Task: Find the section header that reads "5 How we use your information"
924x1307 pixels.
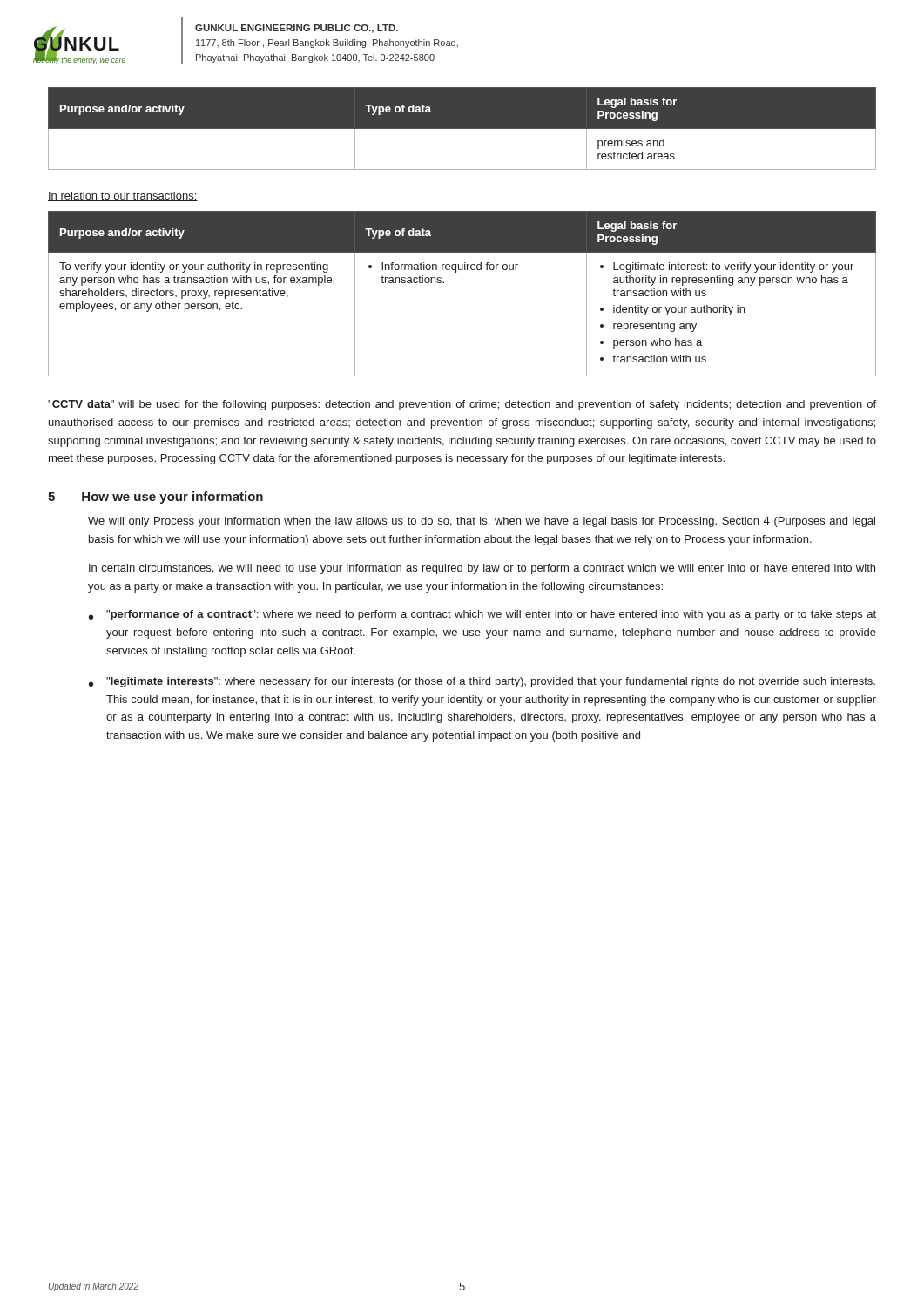Action: click(x=156, y=496)
